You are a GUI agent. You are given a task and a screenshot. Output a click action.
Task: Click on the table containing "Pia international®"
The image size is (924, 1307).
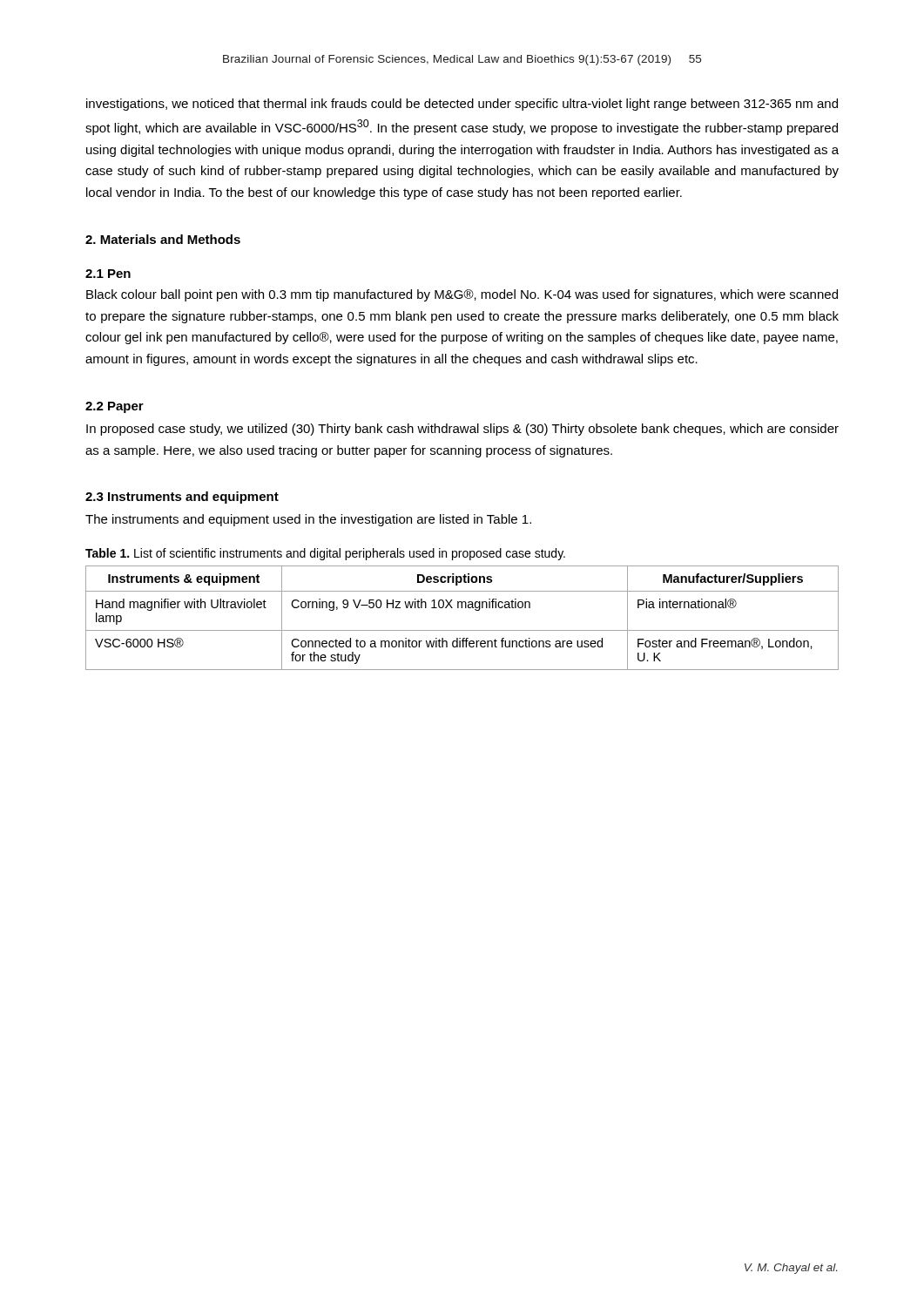coord(462,618)
